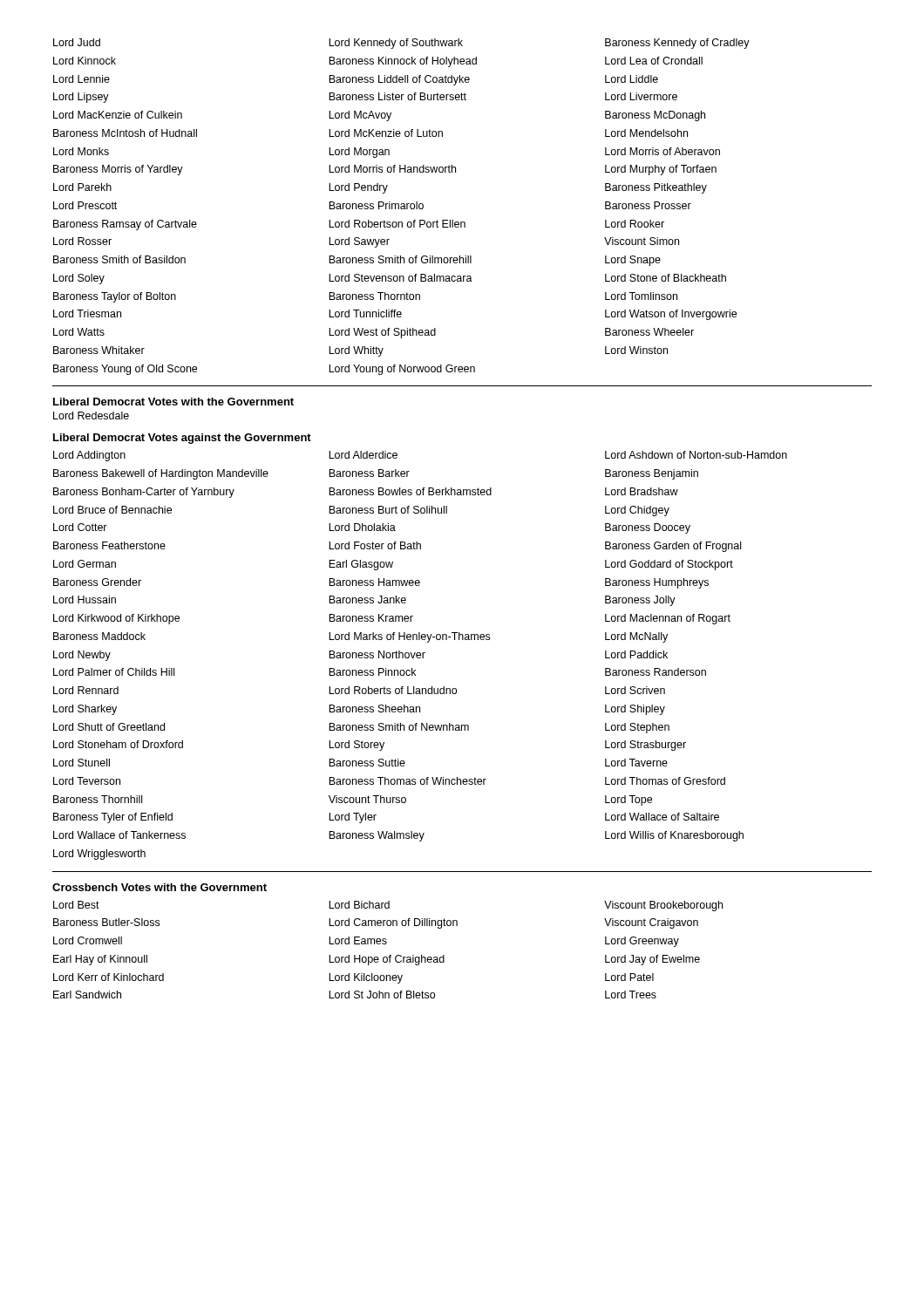Point to the block beginning "Lord Judd Lord"
This screenshot has height=1308, width=924.
401,44
